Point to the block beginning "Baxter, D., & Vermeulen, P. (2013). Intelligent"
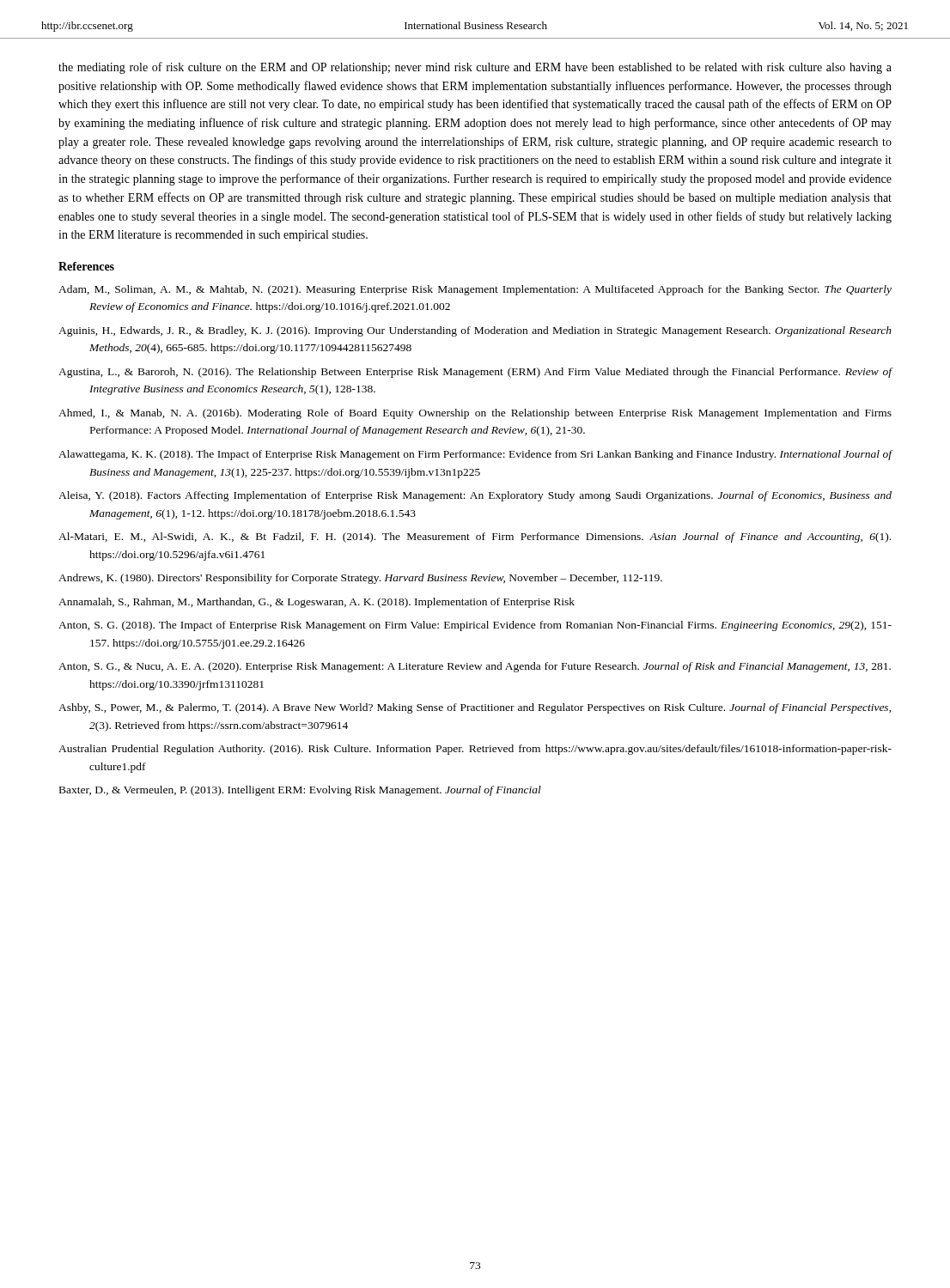Image resolution: width=950 pixels, height=1288 pixels. pos(300,790)
